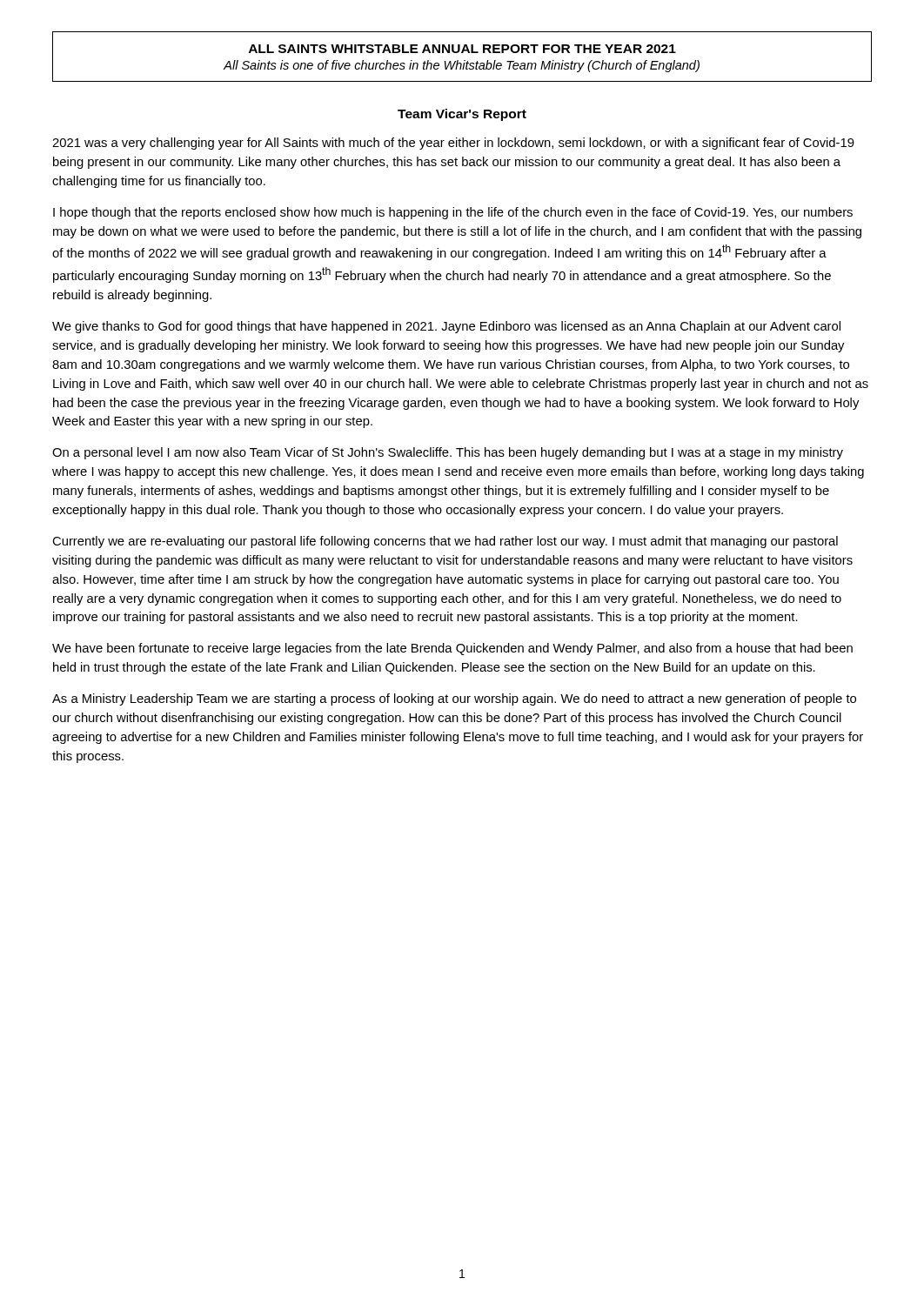Navigate to the passage starting "I hope though that the reports"
Image resolution: width=924 pixels, height=1305 pixels.
[457, 253]
